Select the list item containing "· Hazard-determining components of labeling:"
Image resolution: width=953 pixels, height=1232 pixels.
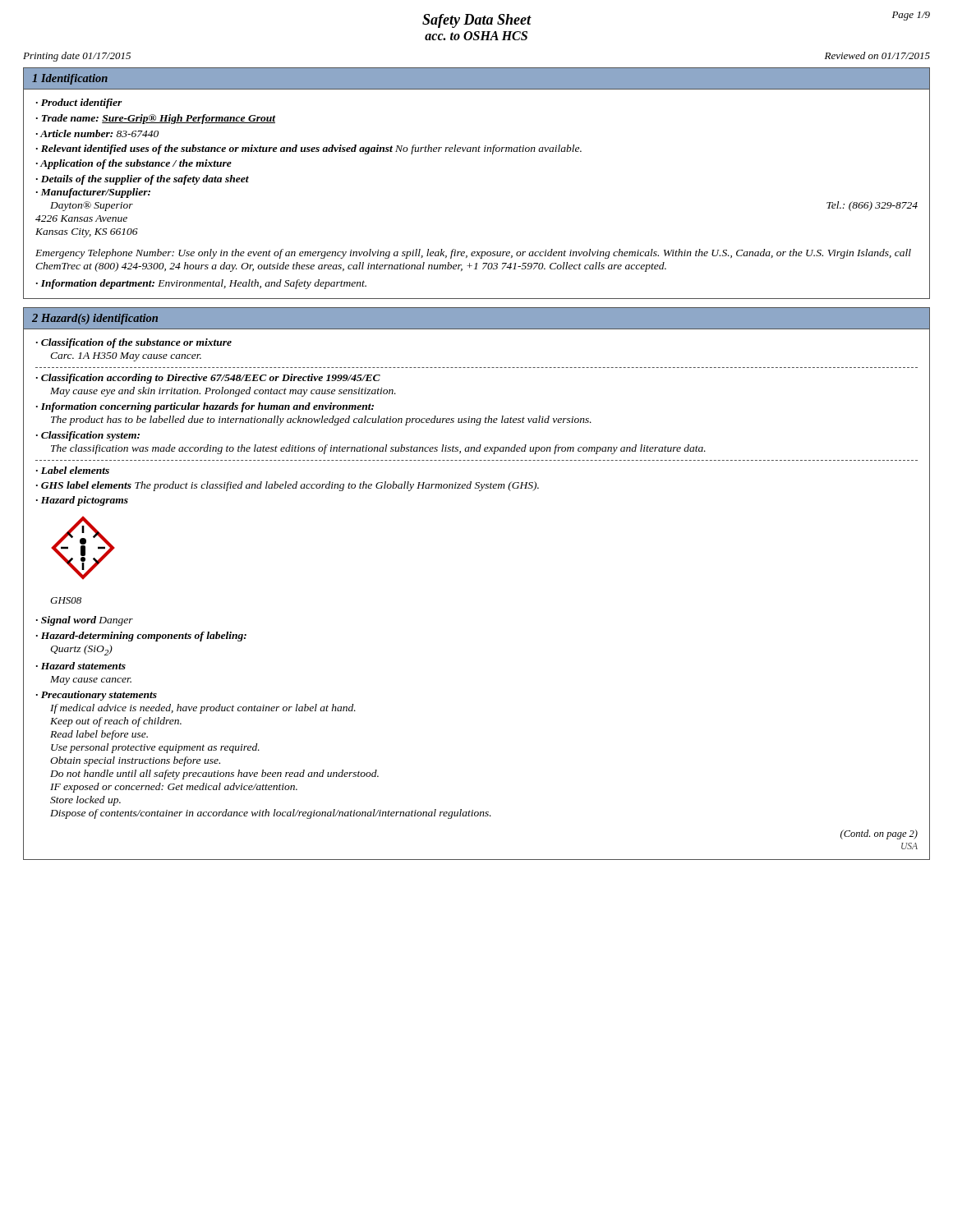tap(141, 643)
